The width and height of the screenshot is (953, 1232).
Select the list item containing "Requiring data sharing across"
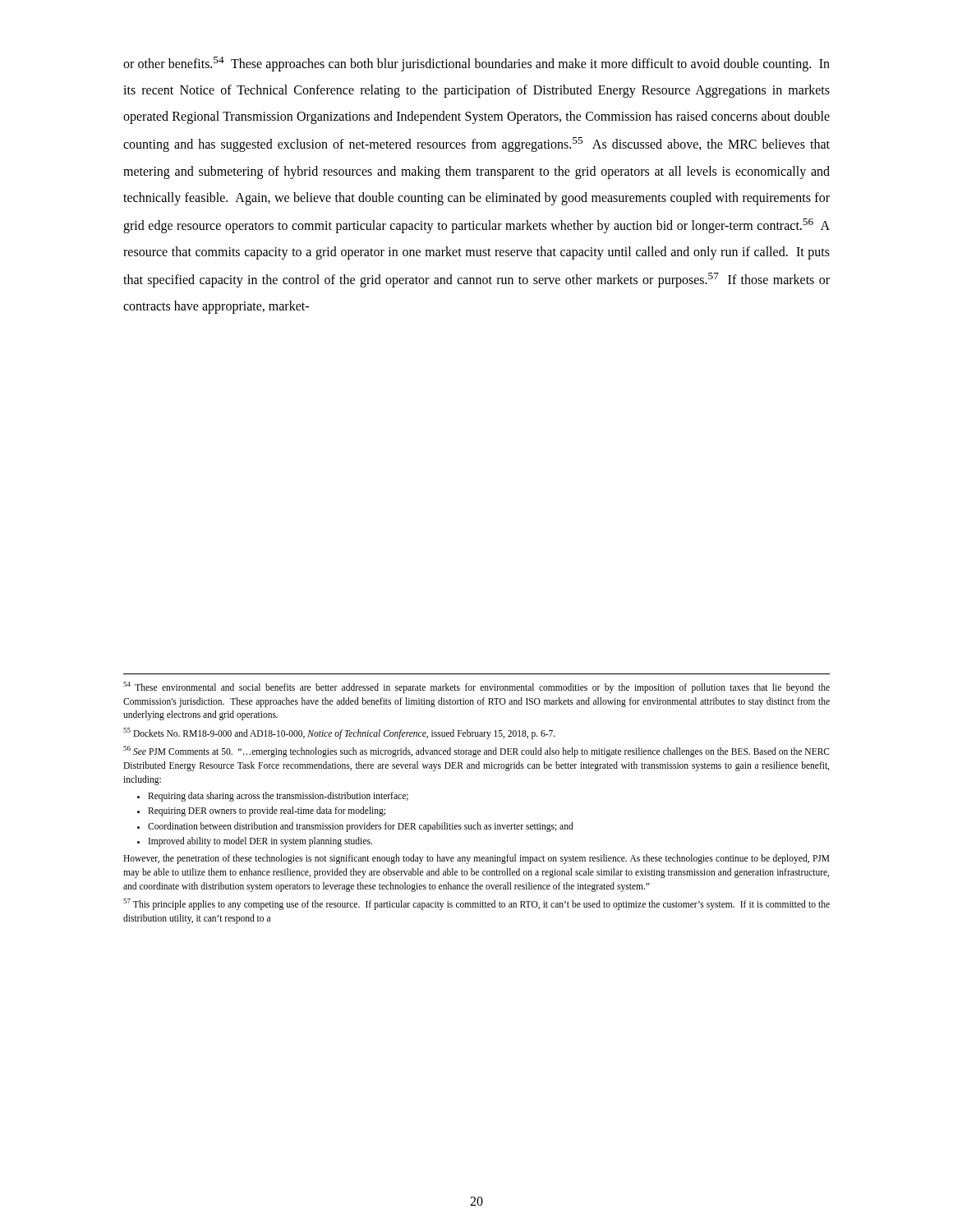[x=278, y=796]
